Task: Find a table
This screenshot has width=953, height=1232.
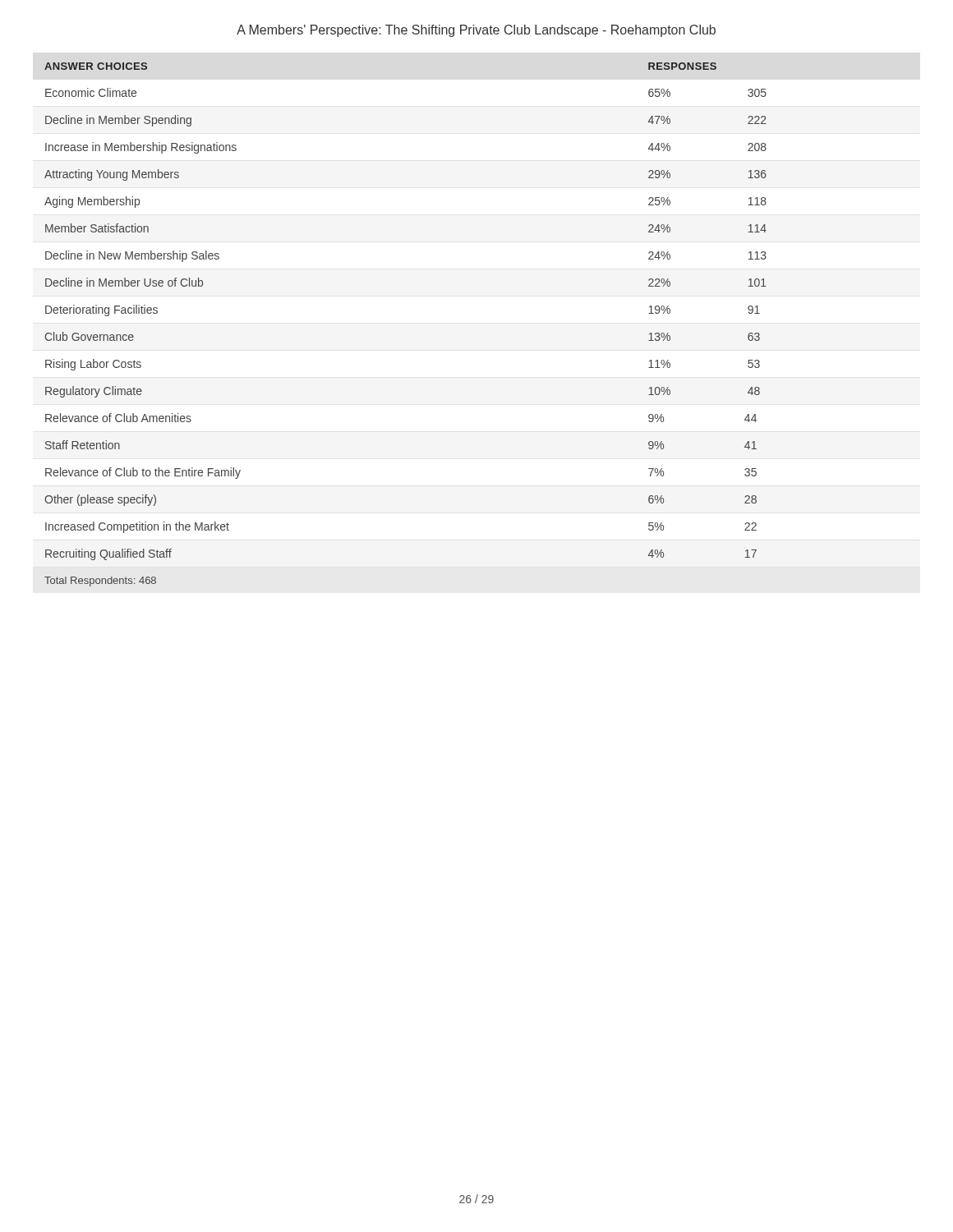Action: coord(476,323)
